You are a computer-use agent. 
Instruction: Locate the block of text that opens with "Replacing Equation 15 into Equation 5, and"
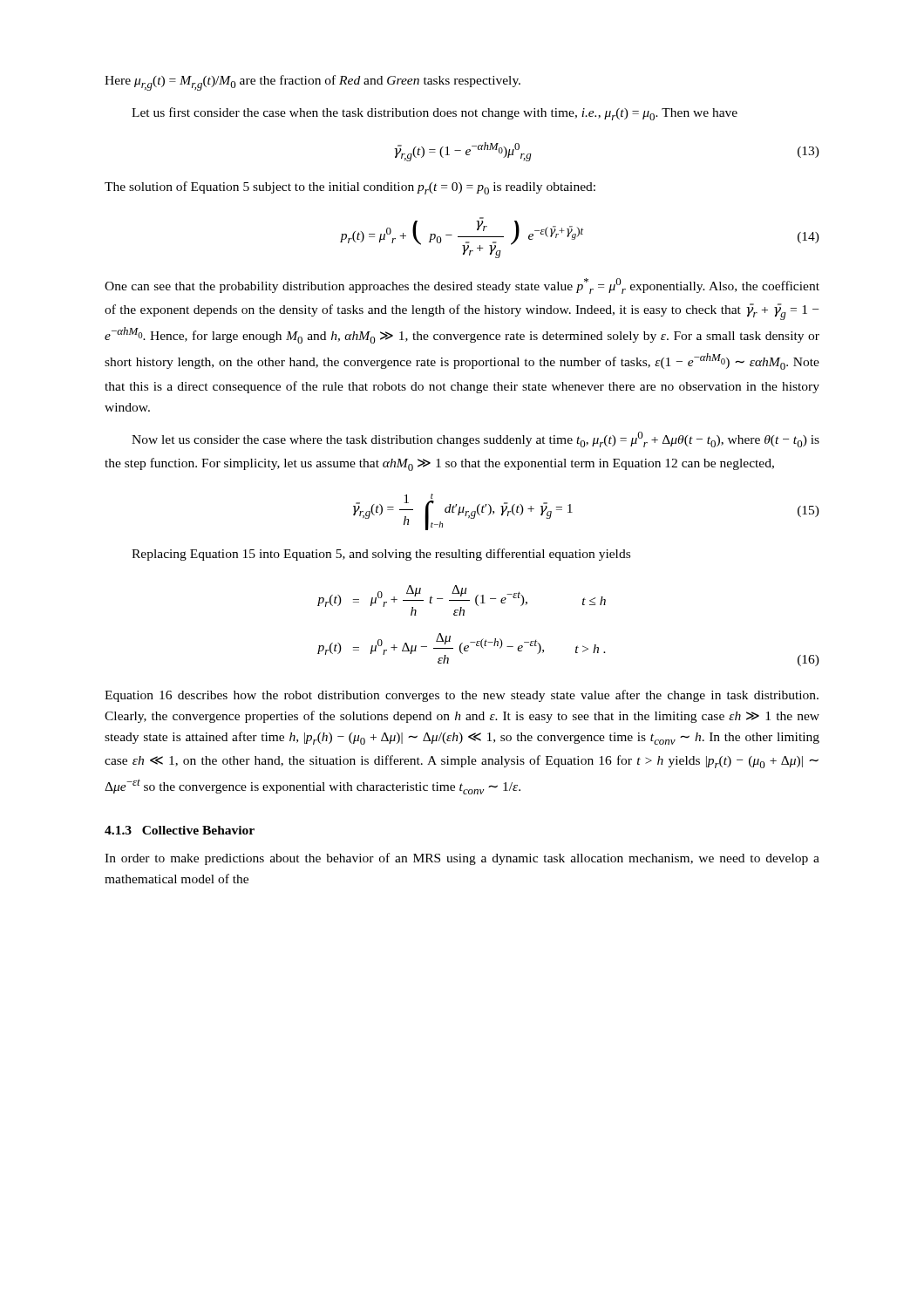click(462, 554)
